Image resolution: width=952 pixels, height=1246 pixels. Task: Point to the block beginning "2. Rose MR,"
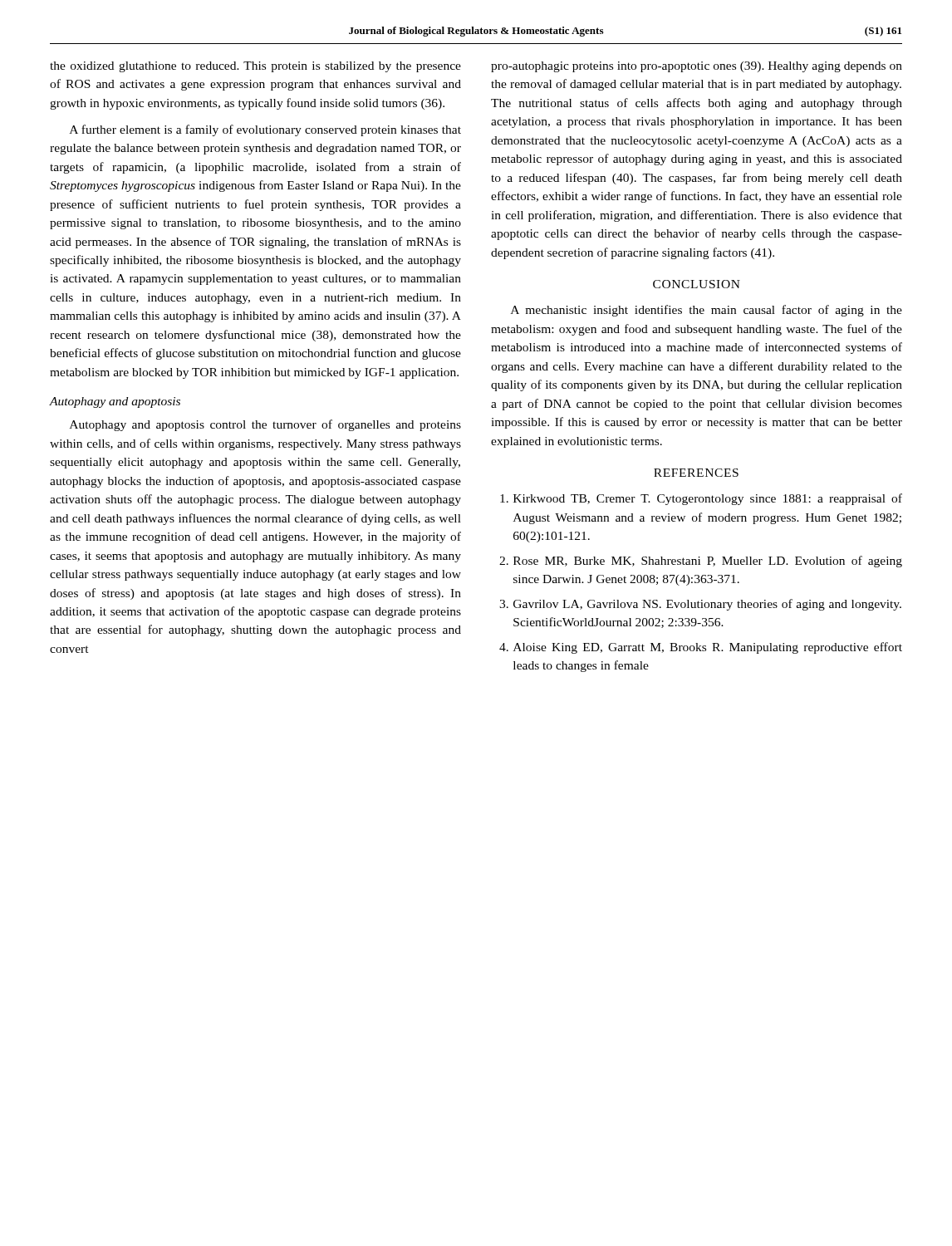pyautogui.click(x=697, y=570)
